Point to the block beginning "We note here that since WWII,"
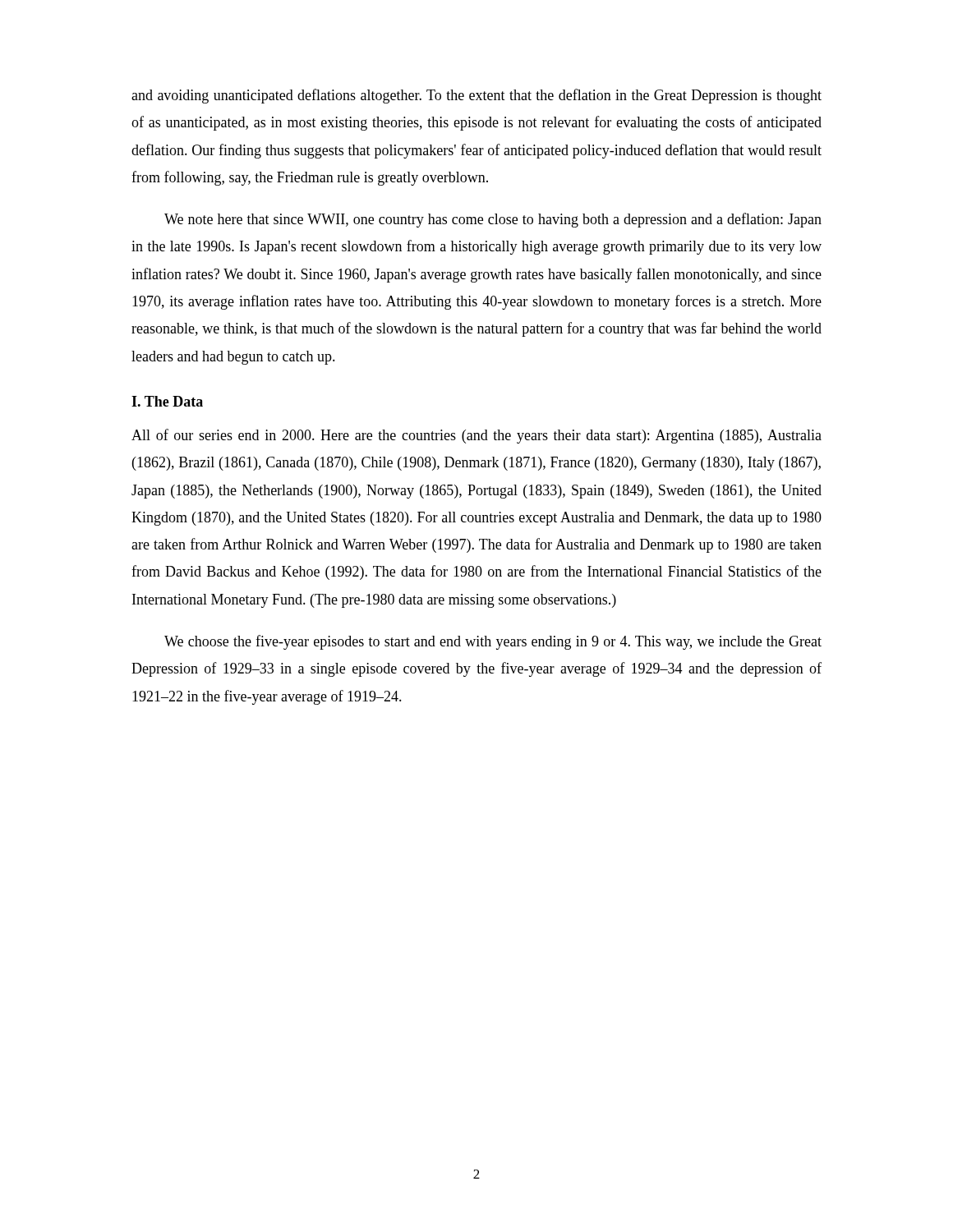Screen dimensions: 1232x953 [476, 288]
